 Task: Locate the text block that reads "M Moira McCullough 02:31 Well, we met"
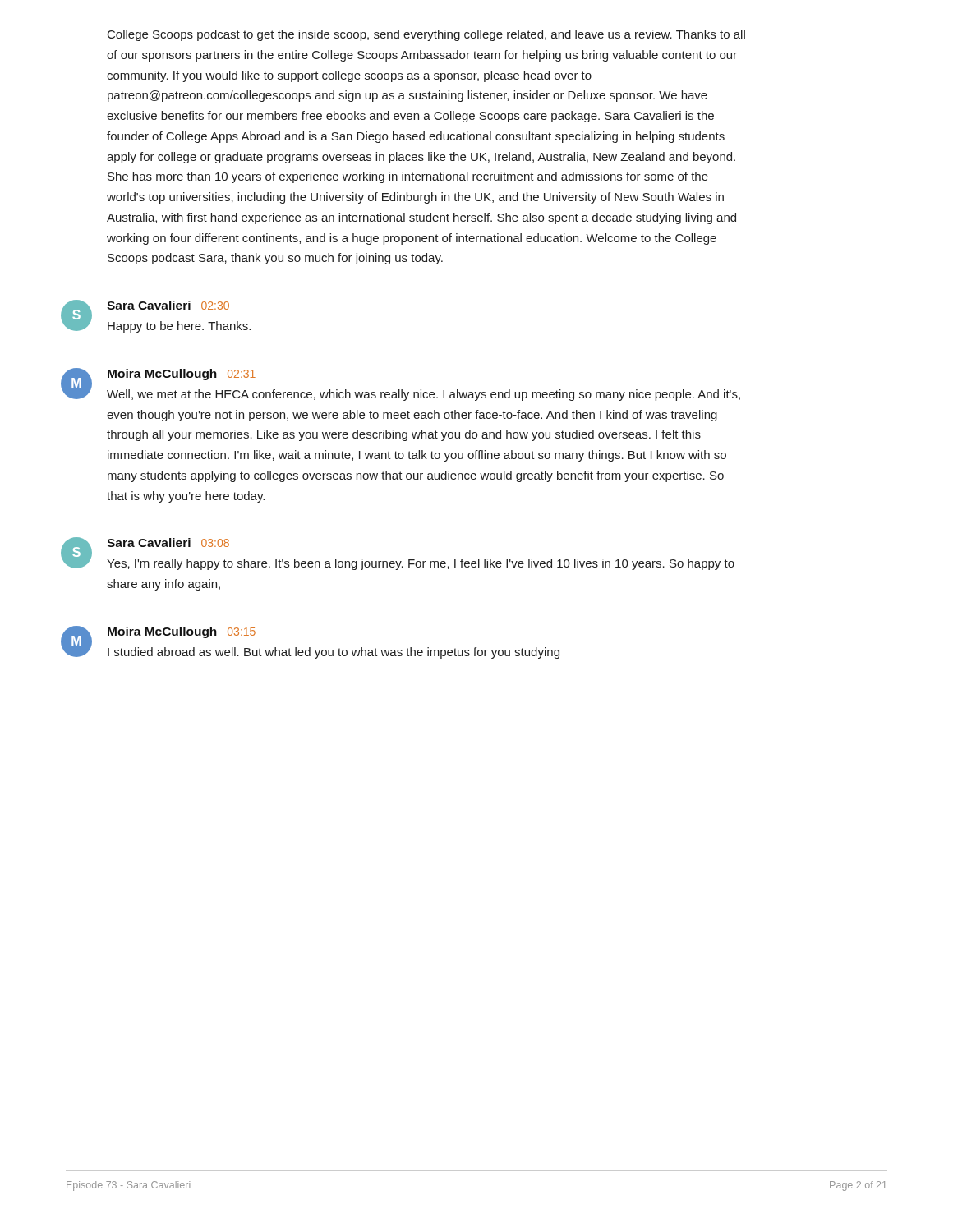pyautogui.click(x=404, y=436)
